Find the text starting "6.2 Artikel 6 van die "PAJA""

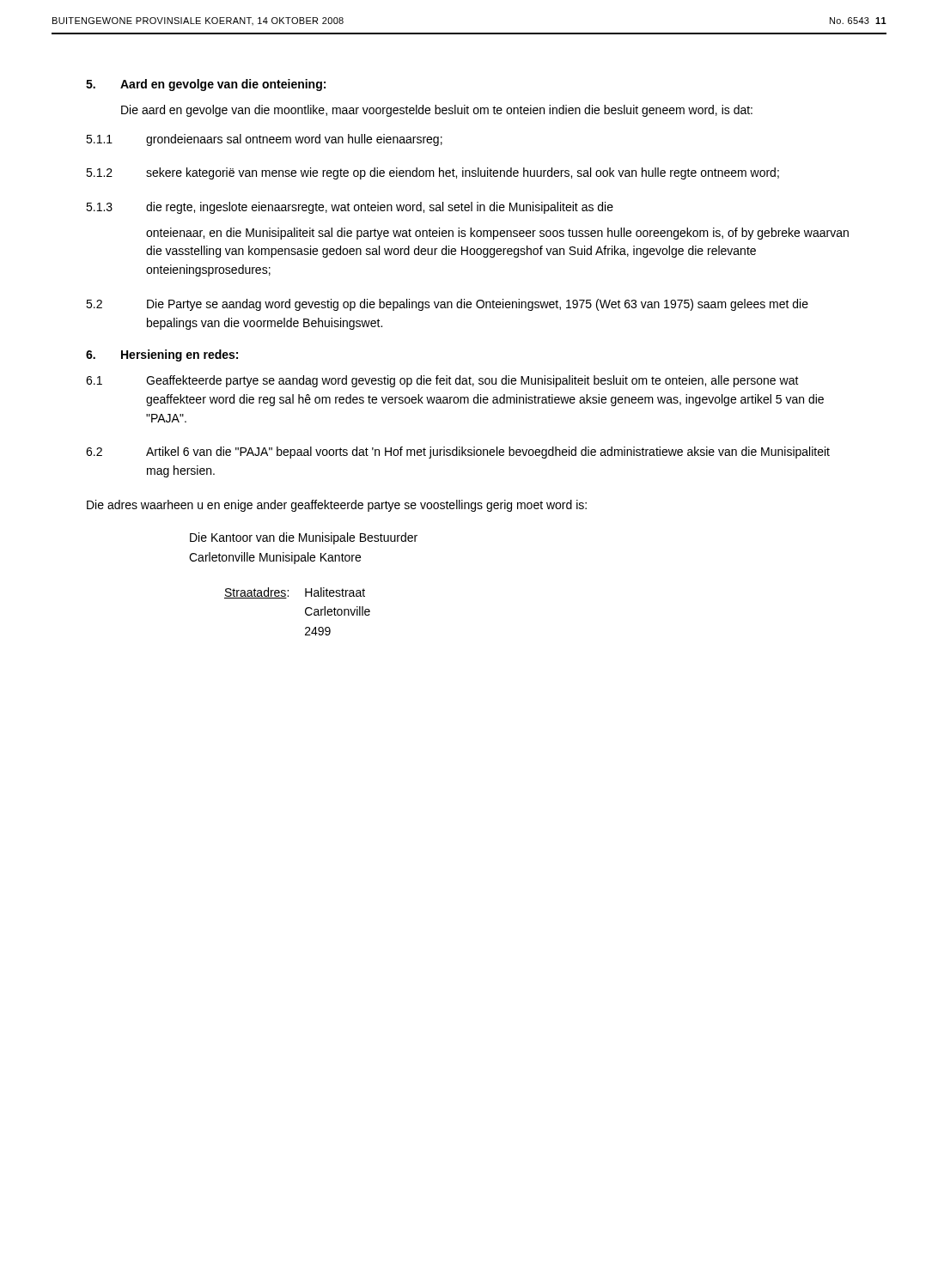469,462
